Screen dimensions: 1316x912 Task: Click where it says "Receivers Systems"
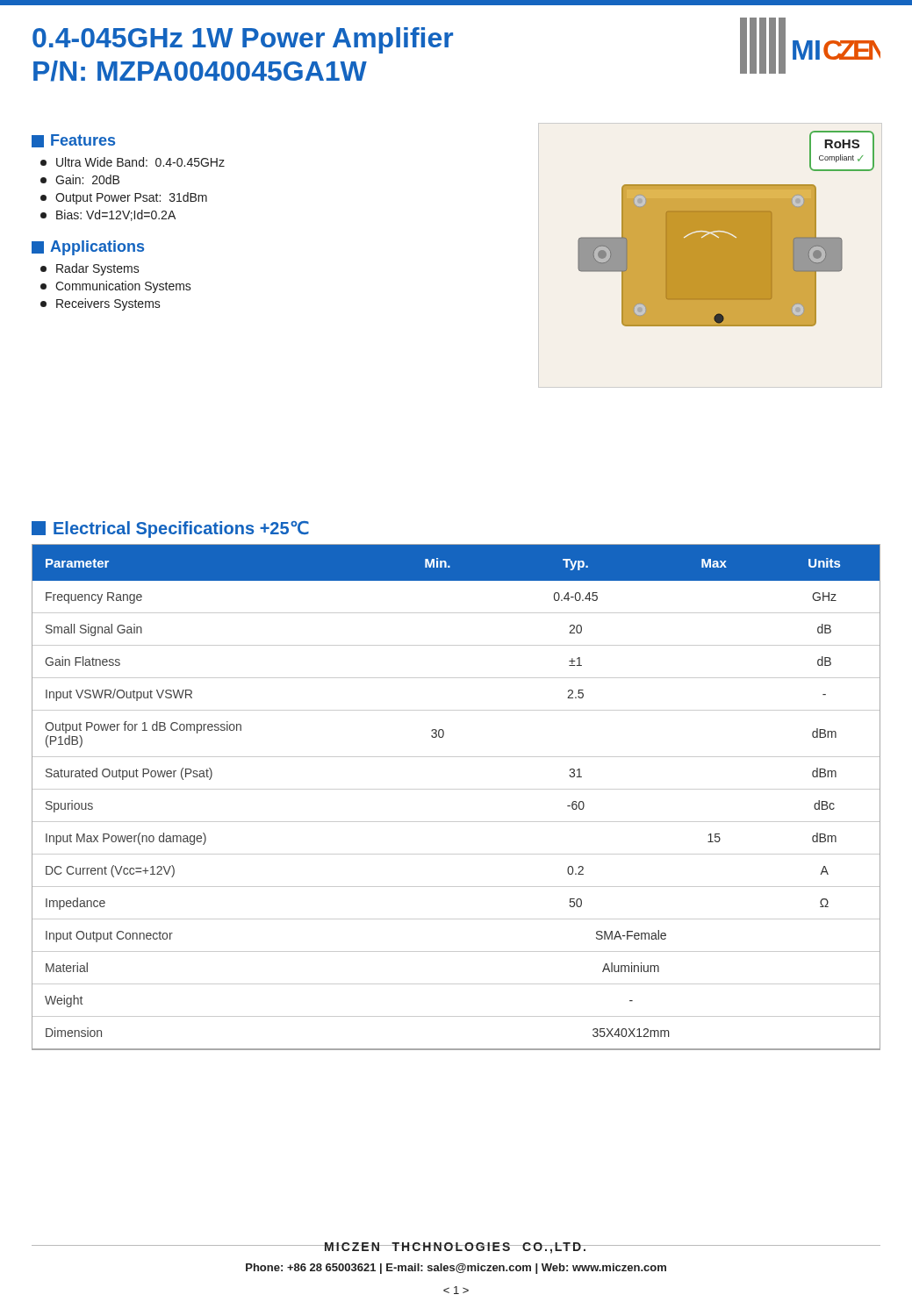click(x=100, y=304)
